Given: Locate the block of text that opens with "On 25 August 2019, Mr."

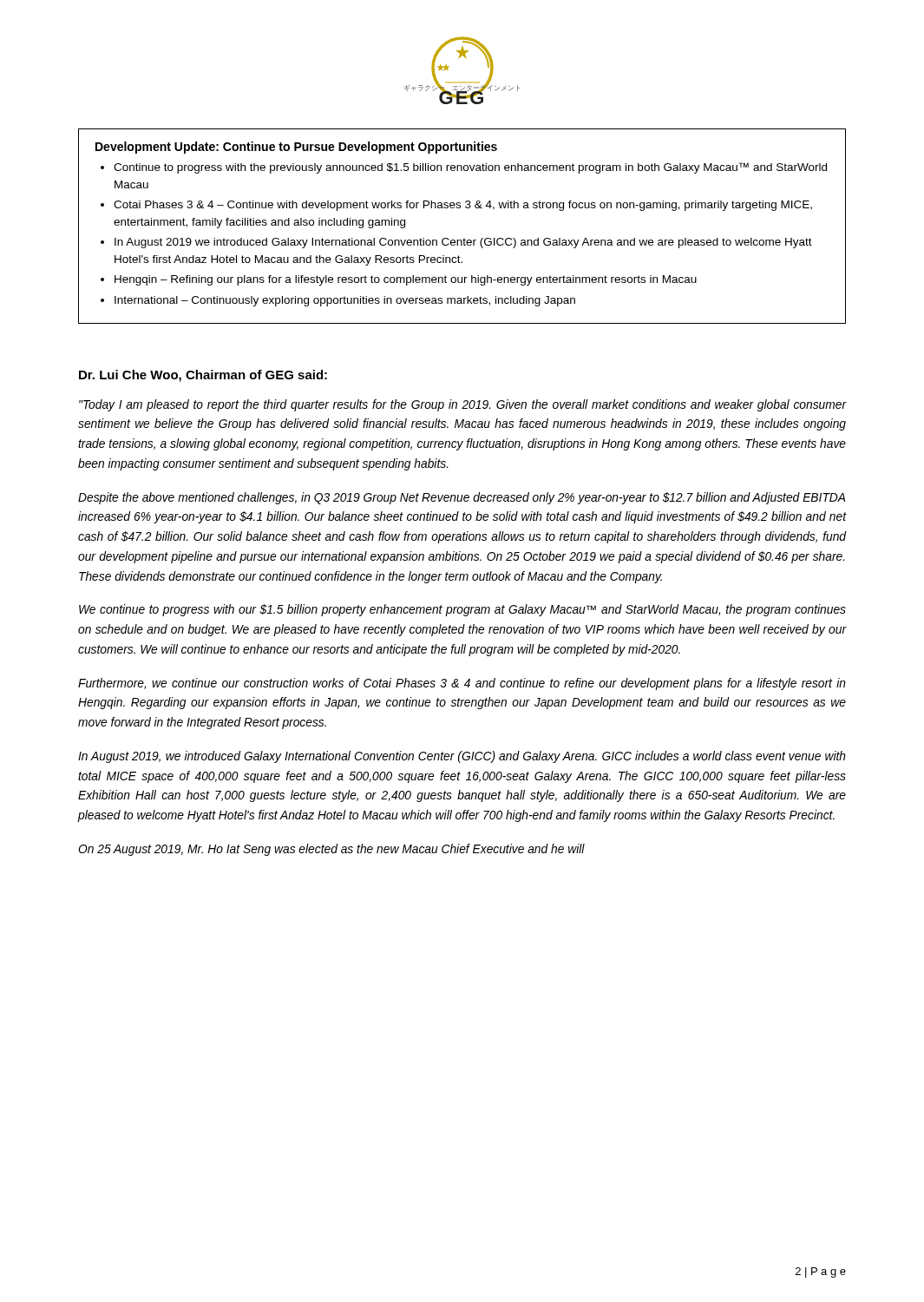Looking at the screenshot, I should 331,849.
